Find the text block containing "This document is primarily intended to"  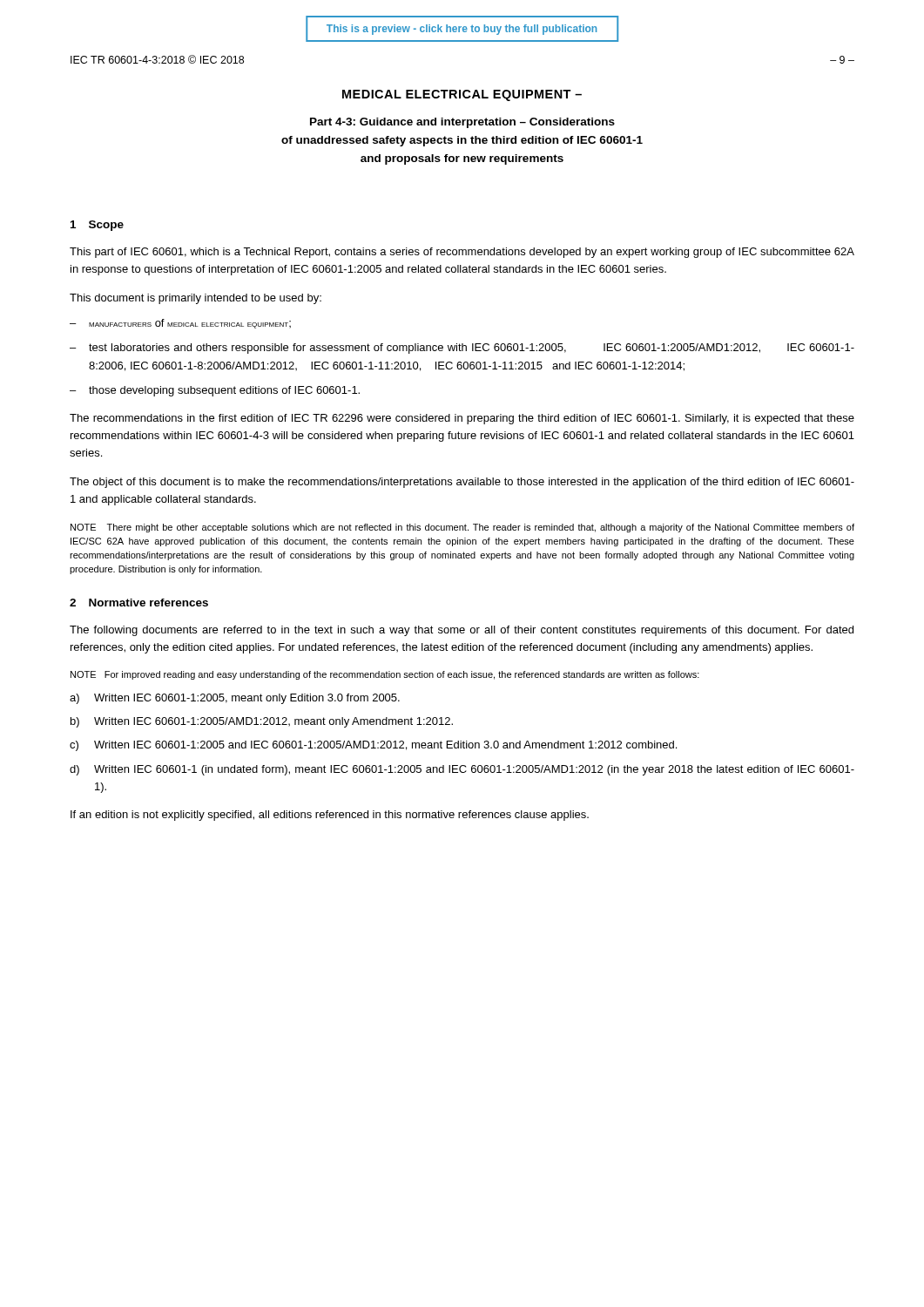196,298
